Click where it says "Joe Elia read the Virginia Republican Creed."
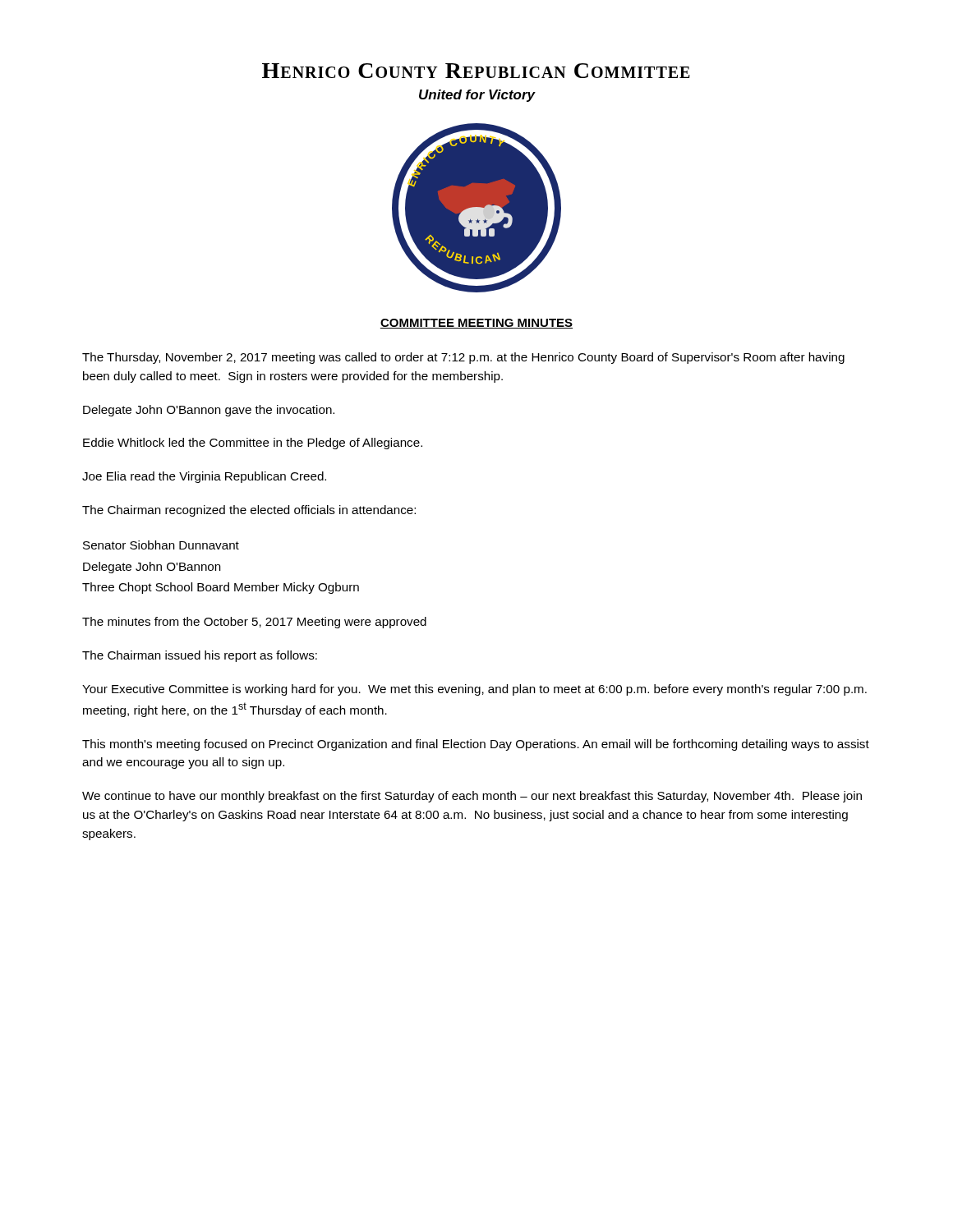The width and height of the screenshot is (953, 1232). point(205,476)
